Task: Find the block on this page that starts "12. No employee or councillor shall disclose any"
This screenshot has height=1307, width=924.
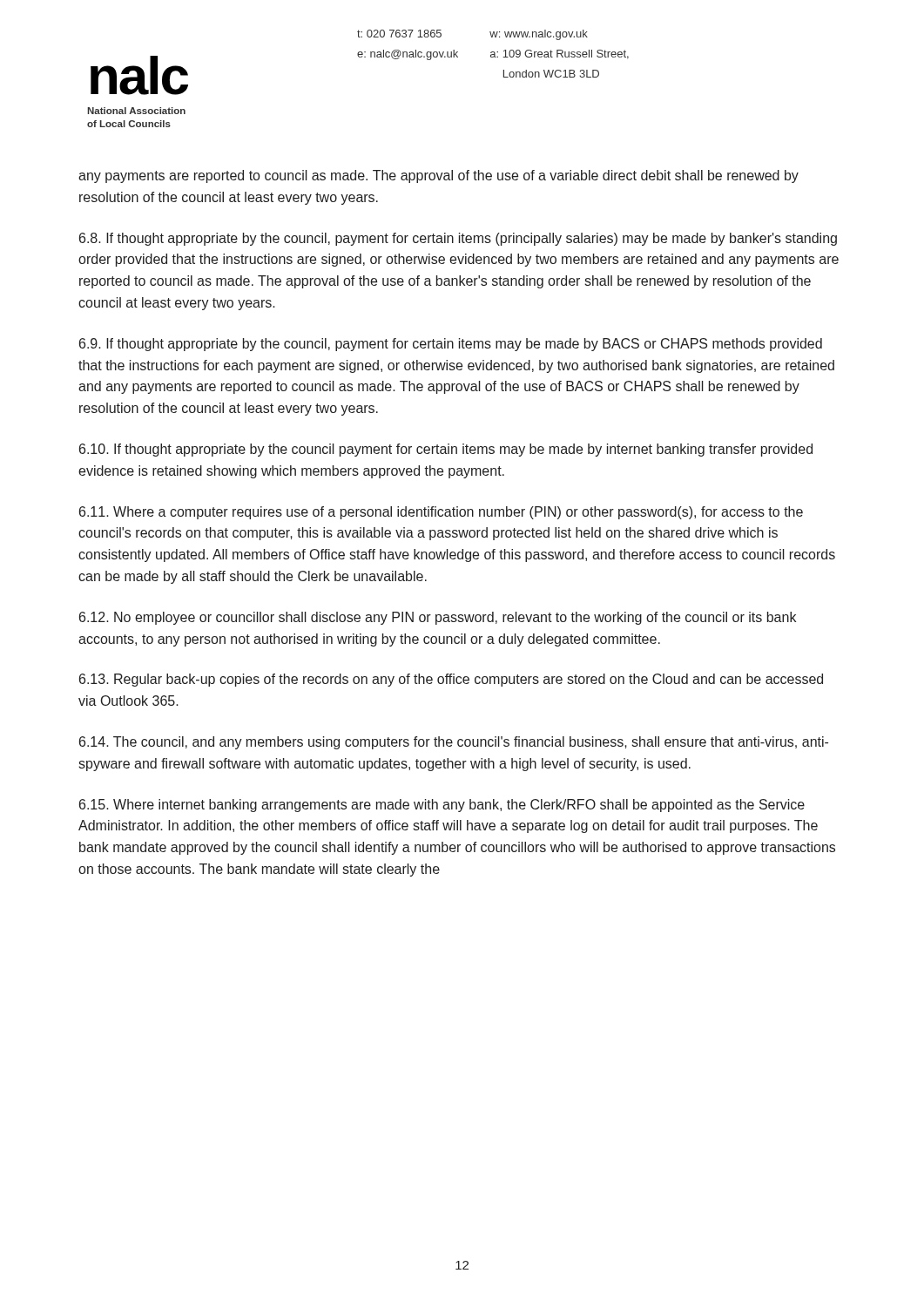Action: (x=437, y=628)
